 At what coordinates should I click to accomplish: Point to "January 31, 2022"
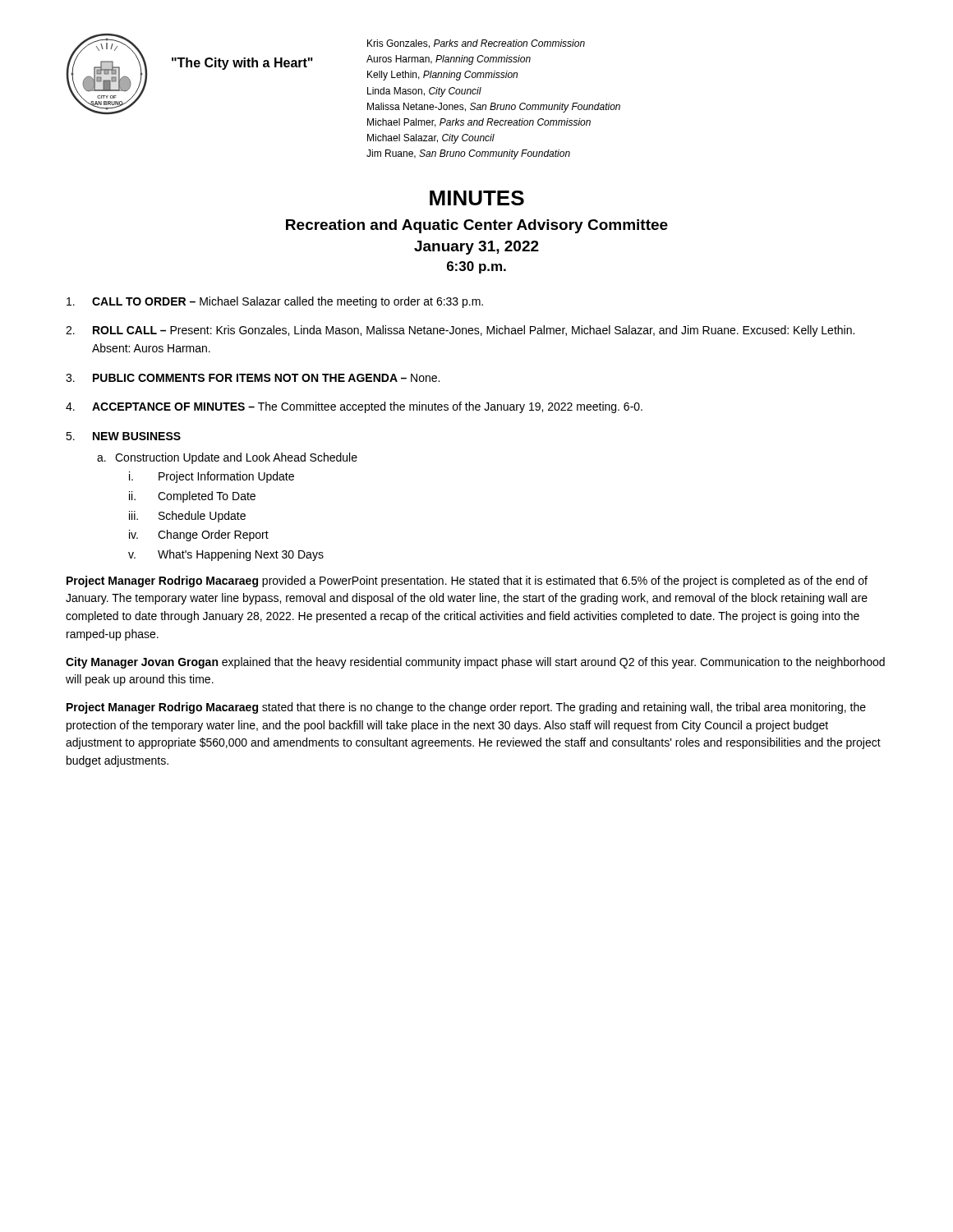click(x=476, y=246)
